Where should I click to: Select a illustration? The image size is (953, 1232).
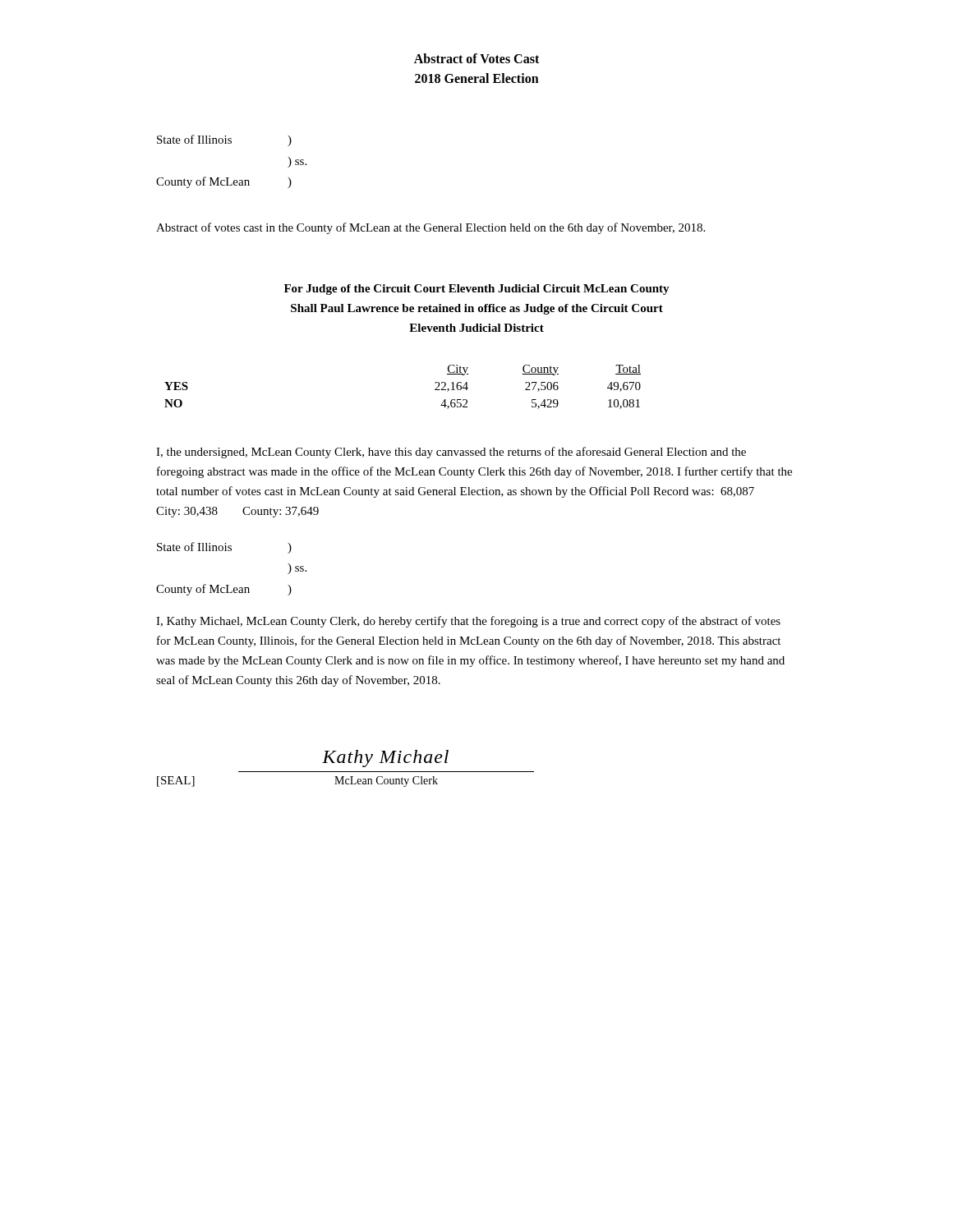tap(476, 763)
